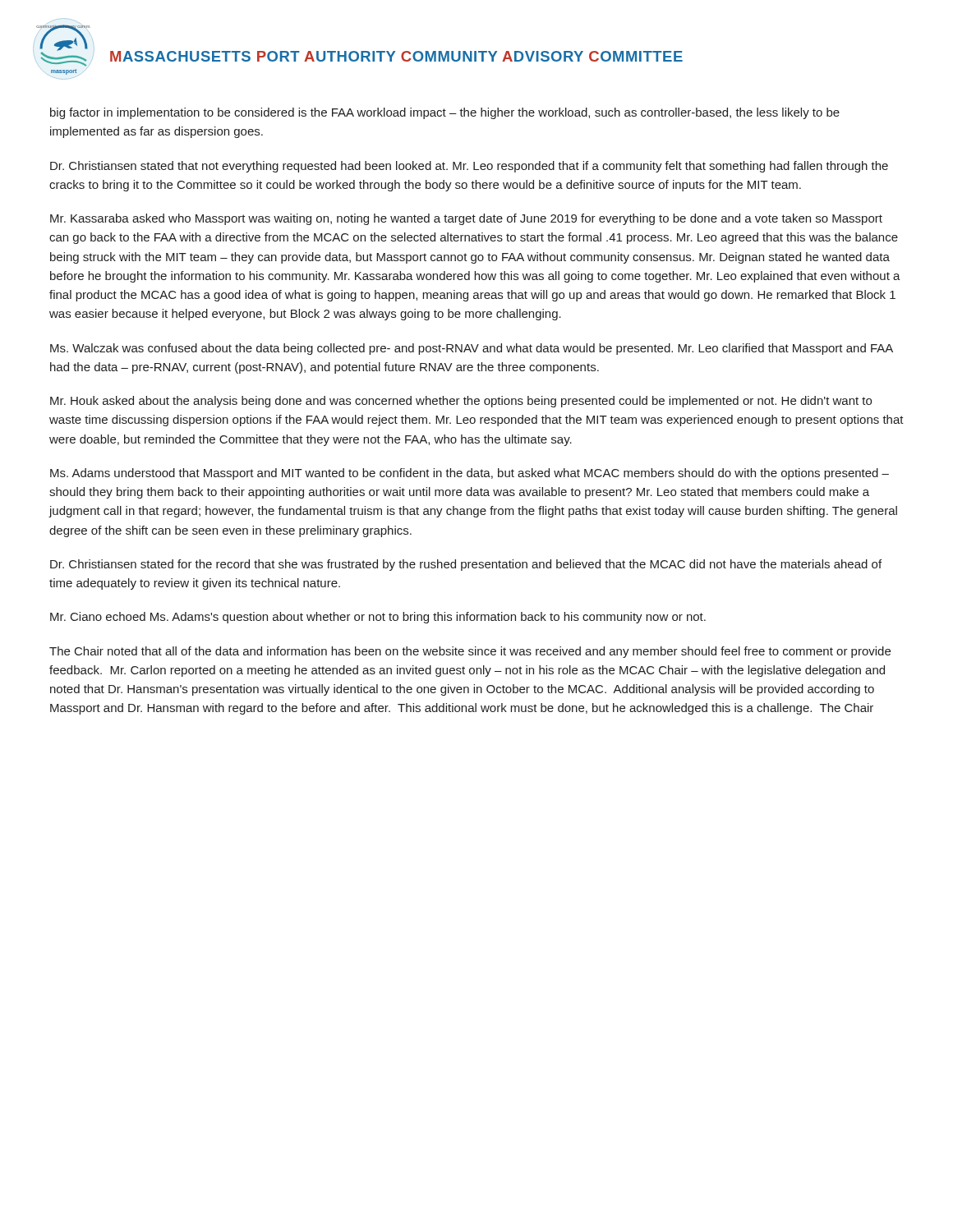Navigate to the block starting "Dr. Christiansen stated for the record that"
Image resolution: width=953 pixels, height=1232 pixels.
(x=476, y=573)
